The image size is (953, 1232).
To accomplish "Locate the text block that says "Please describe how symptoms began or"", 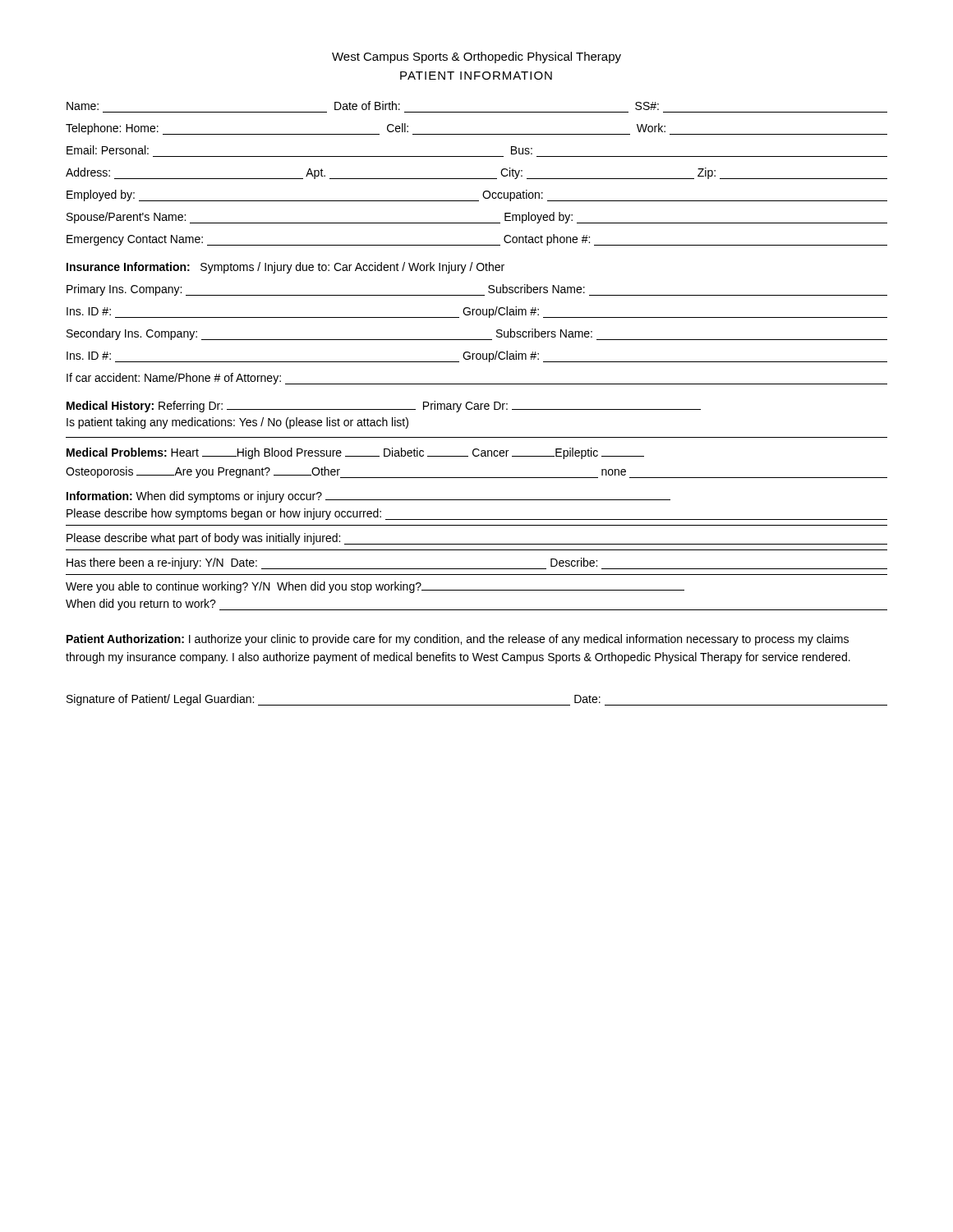I will pyautogui.click(x=476, y=513).
